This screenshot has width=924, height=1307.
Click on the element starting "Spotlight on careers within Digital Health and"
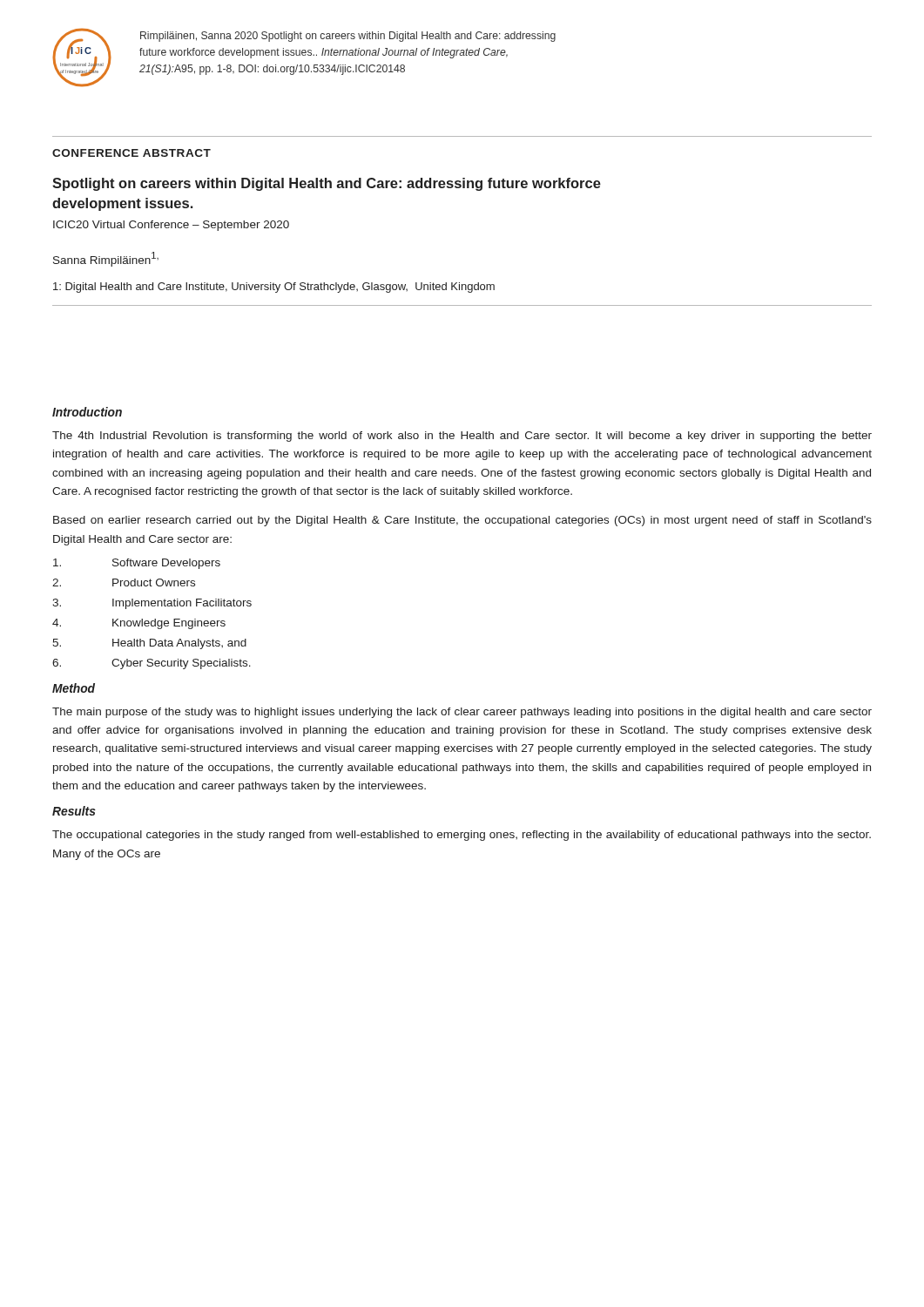pos(327,193)
